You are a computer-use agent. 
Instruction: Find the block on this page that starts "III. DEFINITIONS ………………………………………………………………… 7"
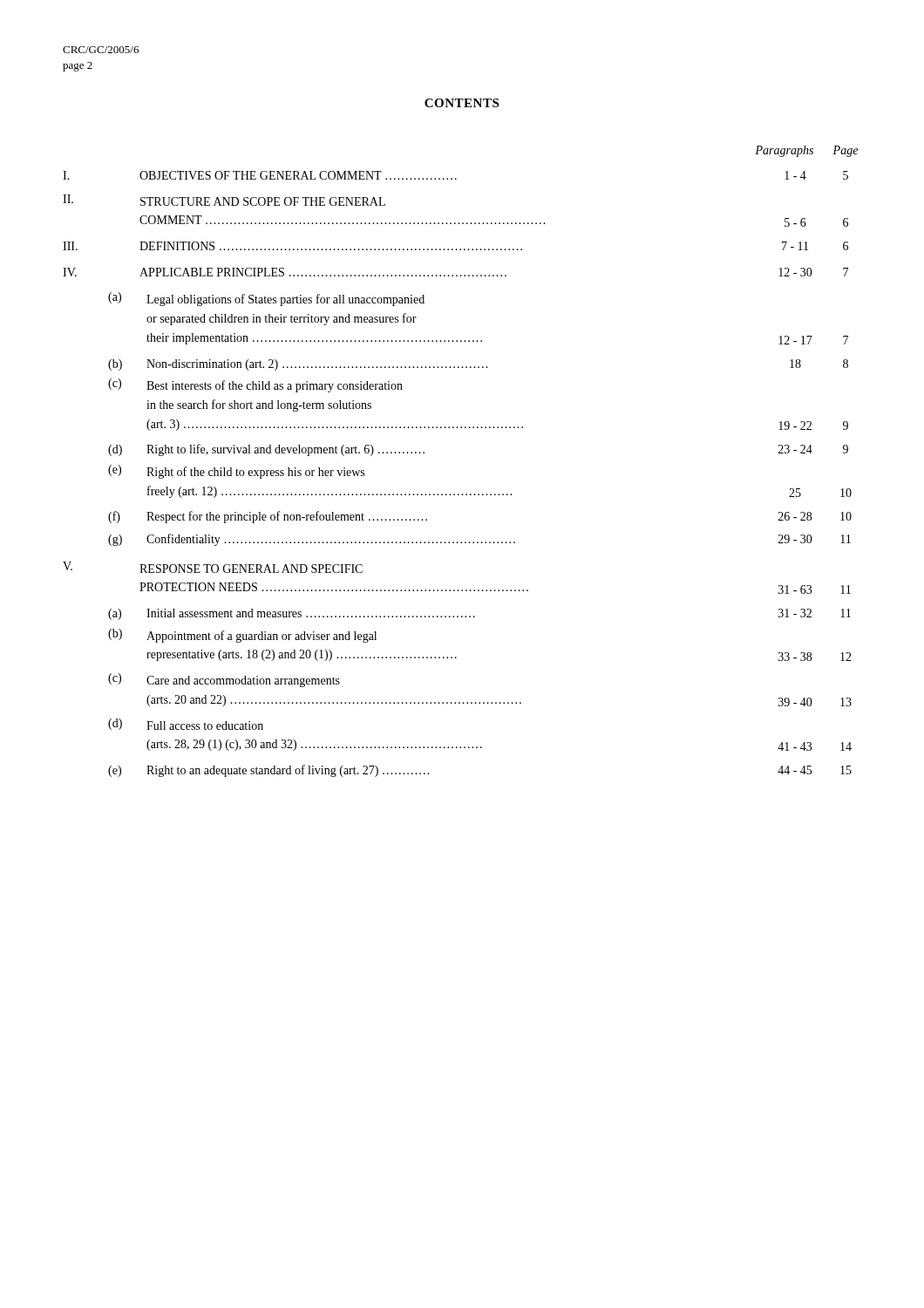coord(462,247)
